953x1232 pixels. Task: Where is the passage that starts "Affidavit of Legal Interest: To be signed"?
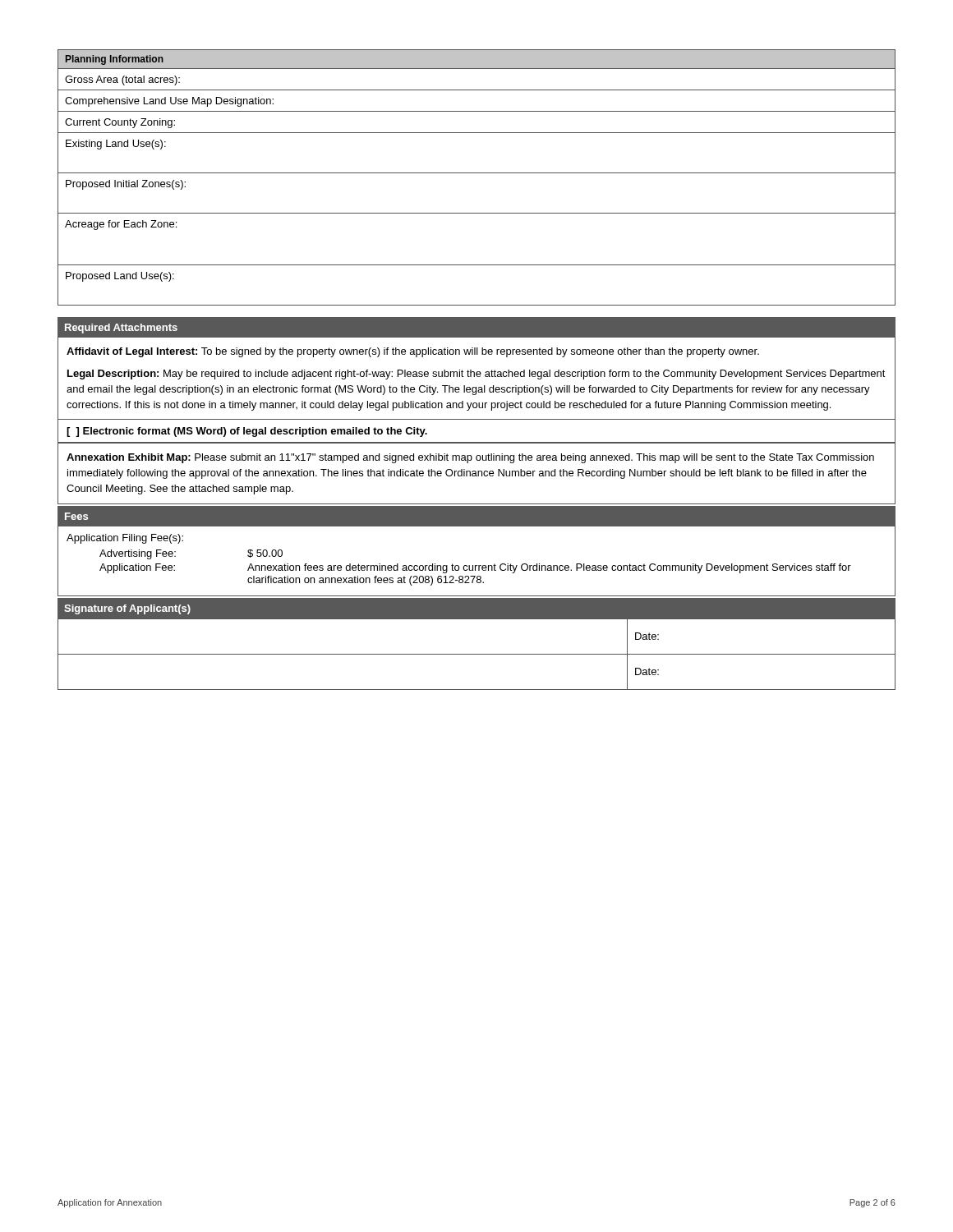(413, 351)
